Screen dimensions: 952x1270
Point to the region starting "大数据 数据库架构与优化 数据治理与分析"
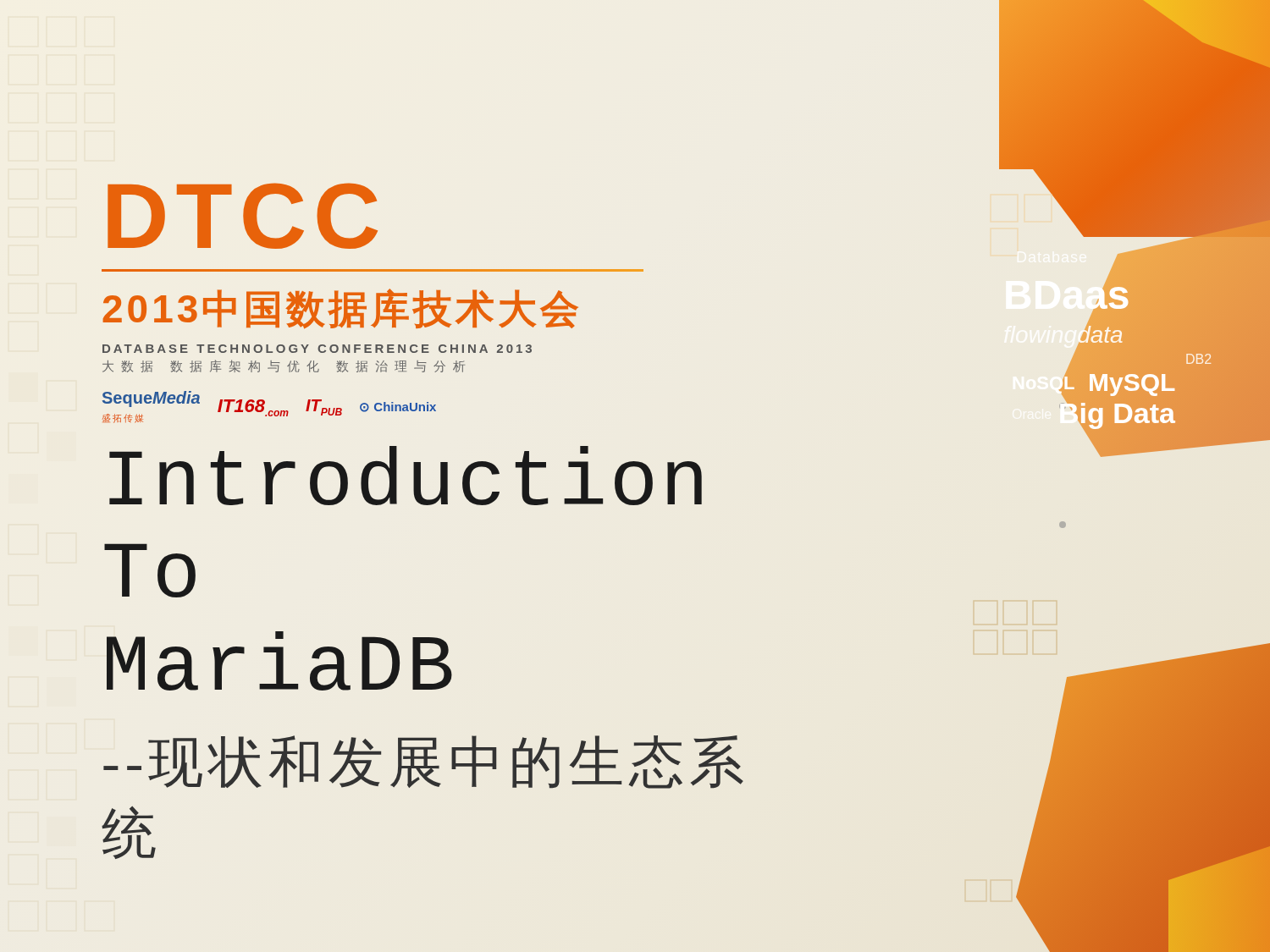pos(287,366)
